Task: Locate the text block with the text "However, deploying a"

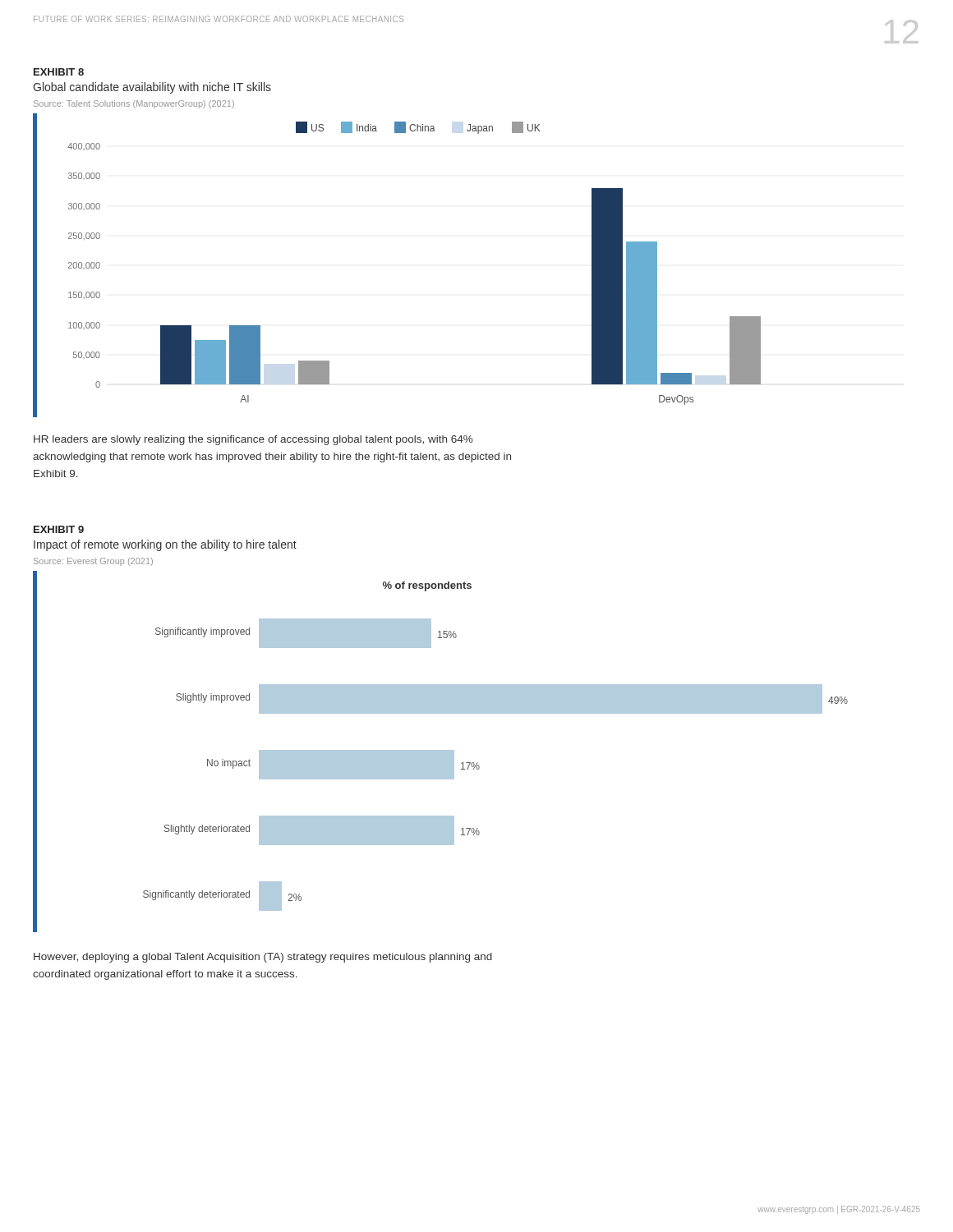Action: (x=263, y=965)
